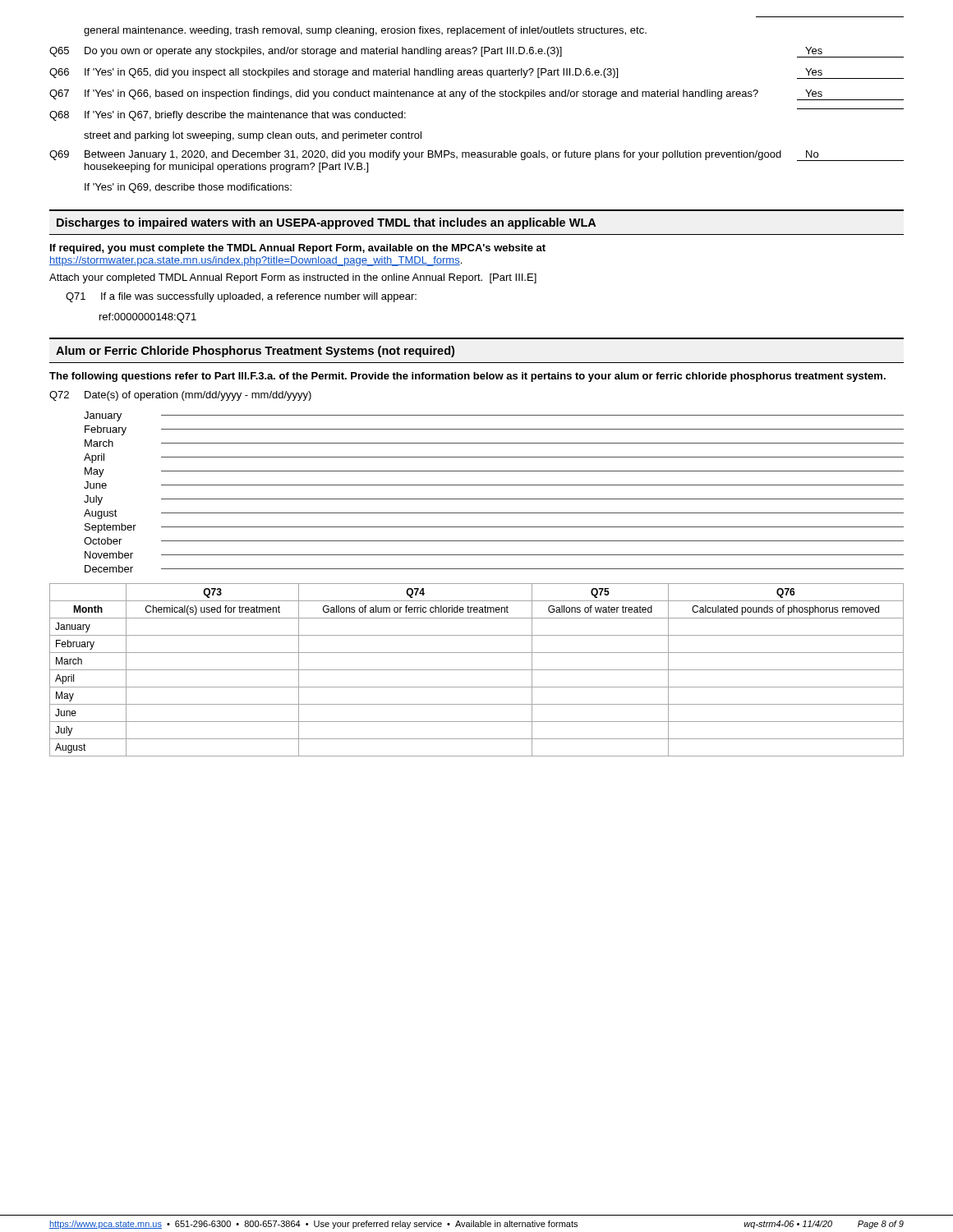Select the text block that says "If required, you must"
Viewport: 953px width, 1232px height.
297,254
